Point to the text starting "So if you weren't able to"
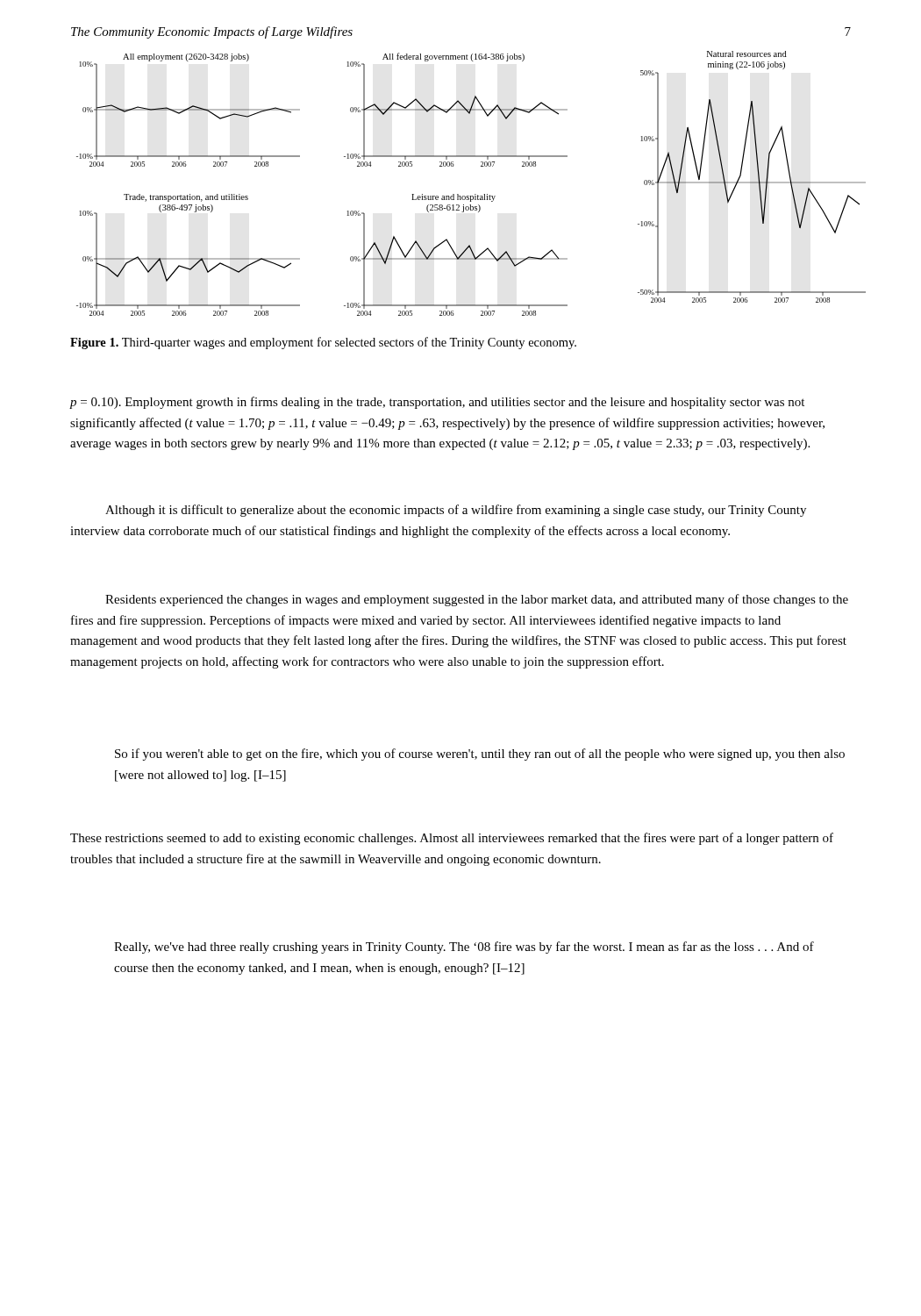Viewport: 921px width, 1316px height. coord(482,765)
